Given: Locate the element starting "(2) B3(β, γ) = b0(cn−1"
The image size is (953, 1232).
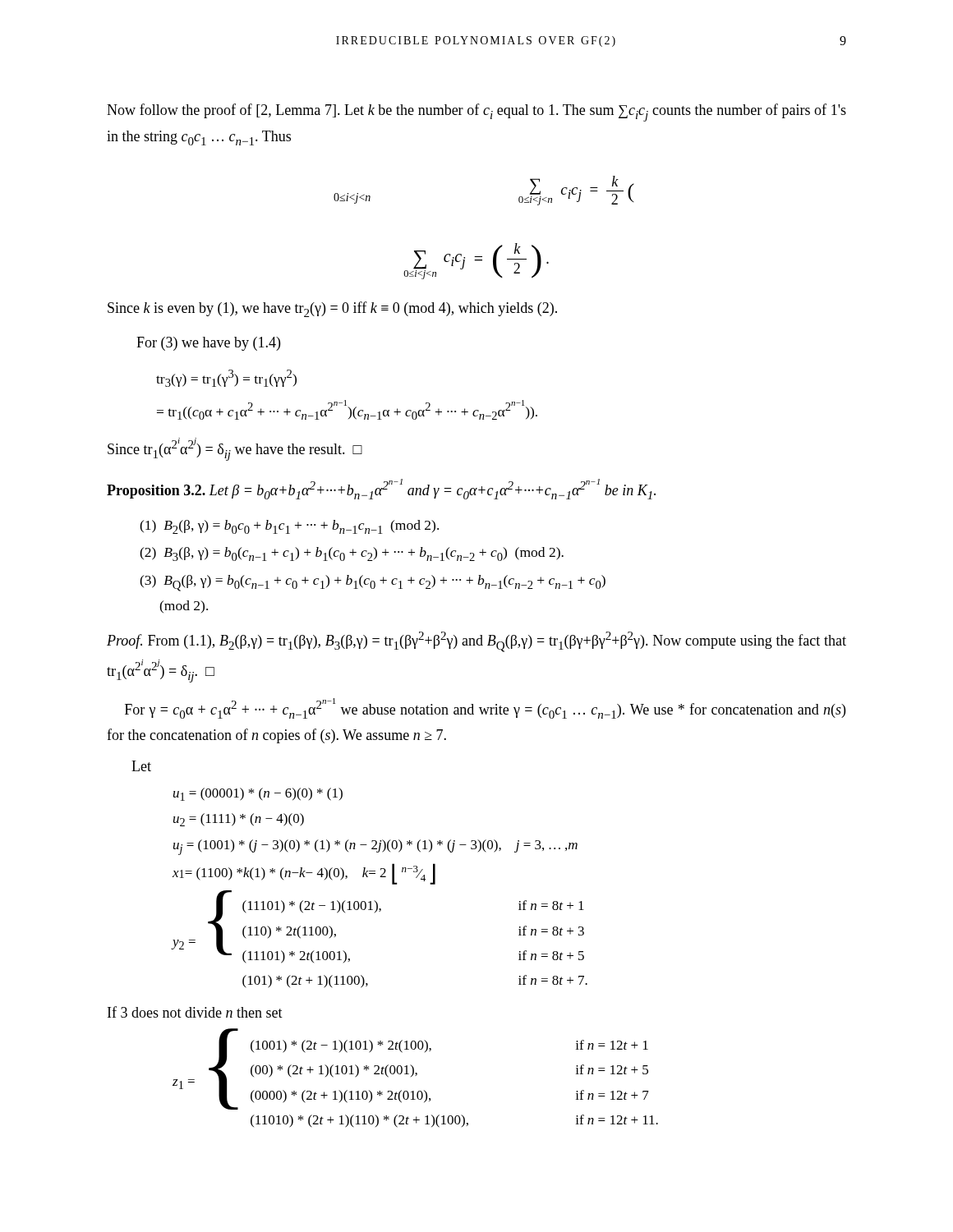Looking at the screenshot, I should pyautogui.click(x=352, y=554).
